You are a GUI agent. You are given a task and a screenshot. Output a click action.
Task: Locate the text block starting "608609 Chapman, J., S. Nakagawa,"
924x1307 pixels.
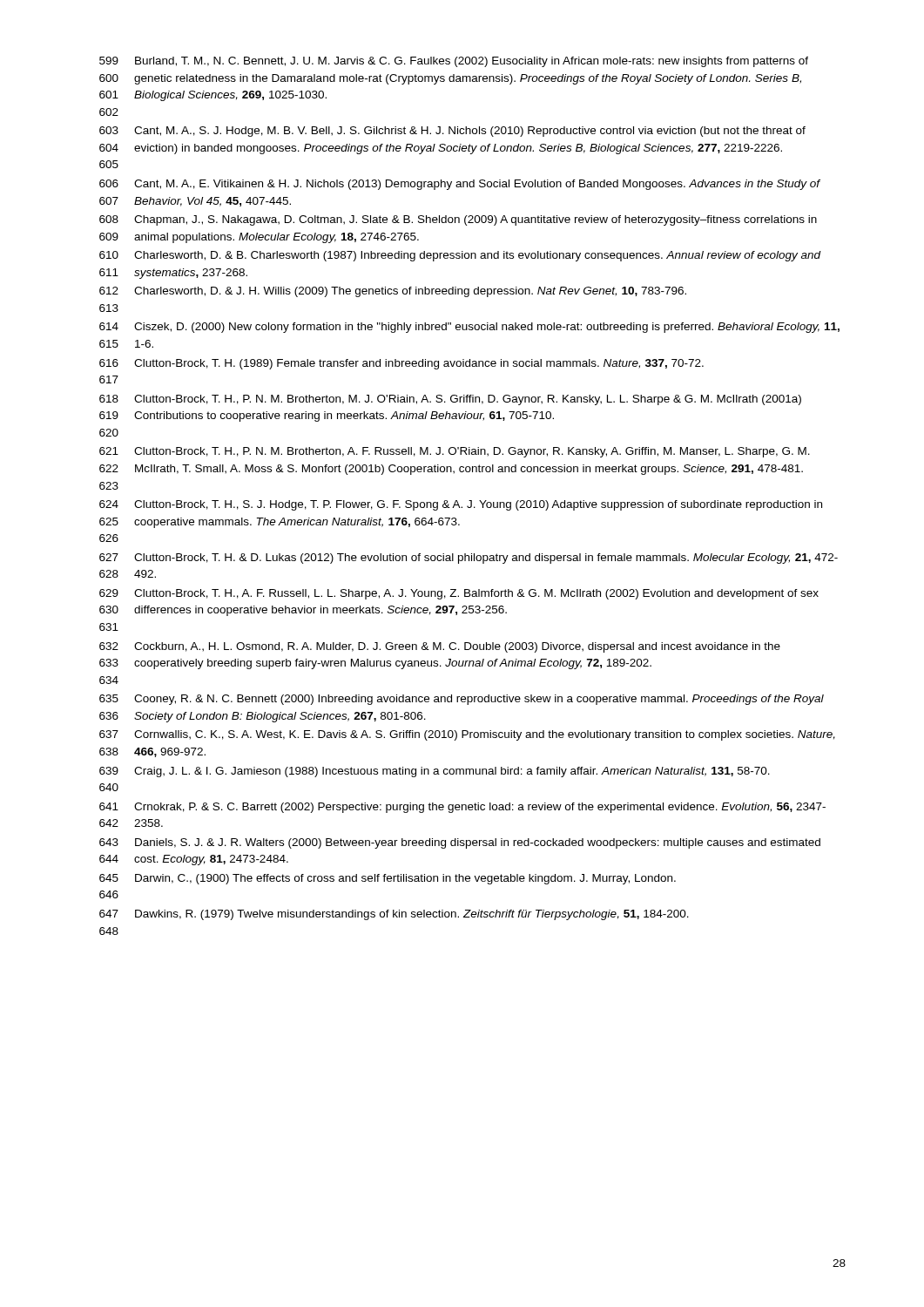pyautogui.click(x=462, y=228)
